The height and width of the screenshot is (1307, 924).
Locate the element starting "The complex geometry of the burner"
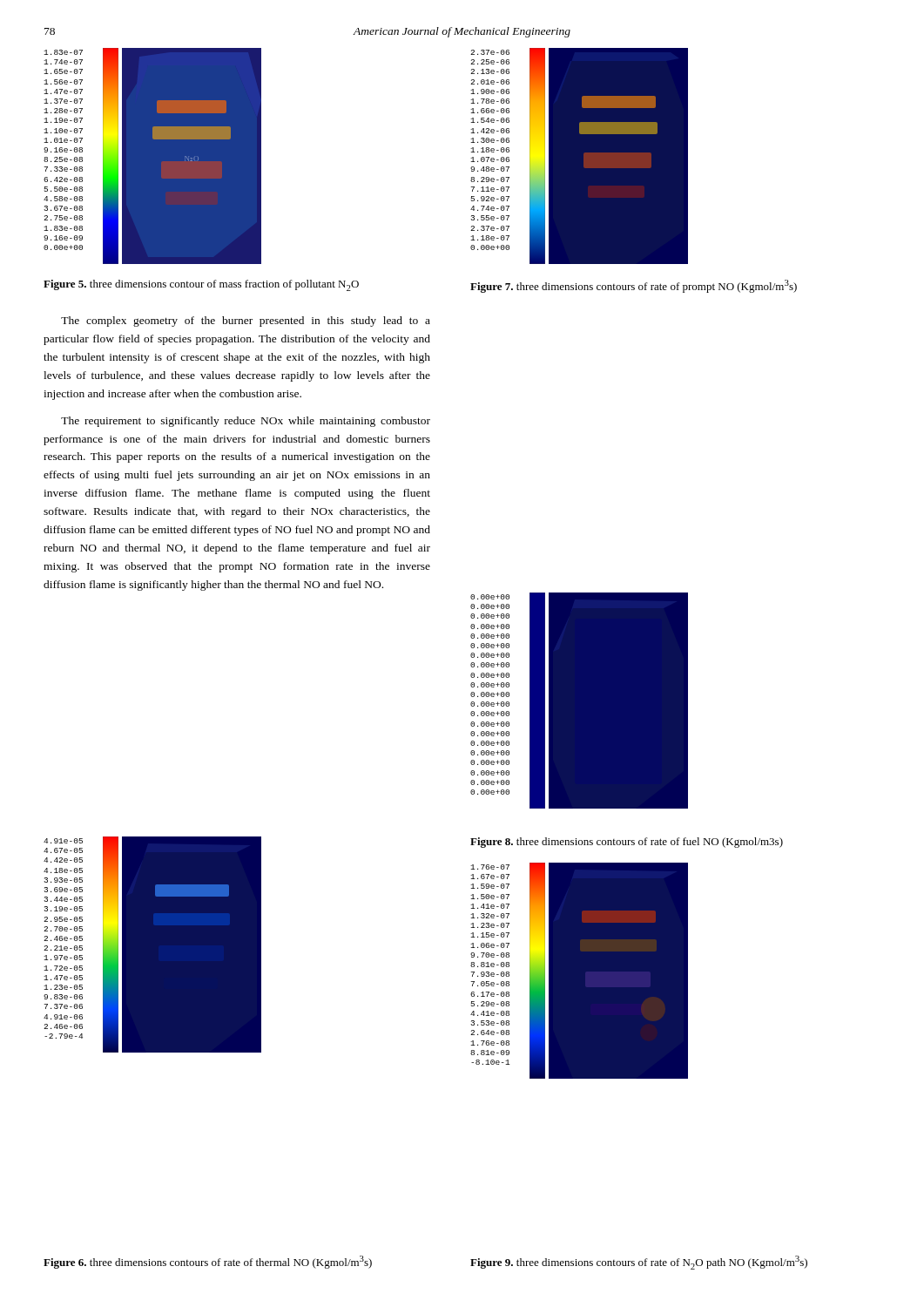(237, 453)
